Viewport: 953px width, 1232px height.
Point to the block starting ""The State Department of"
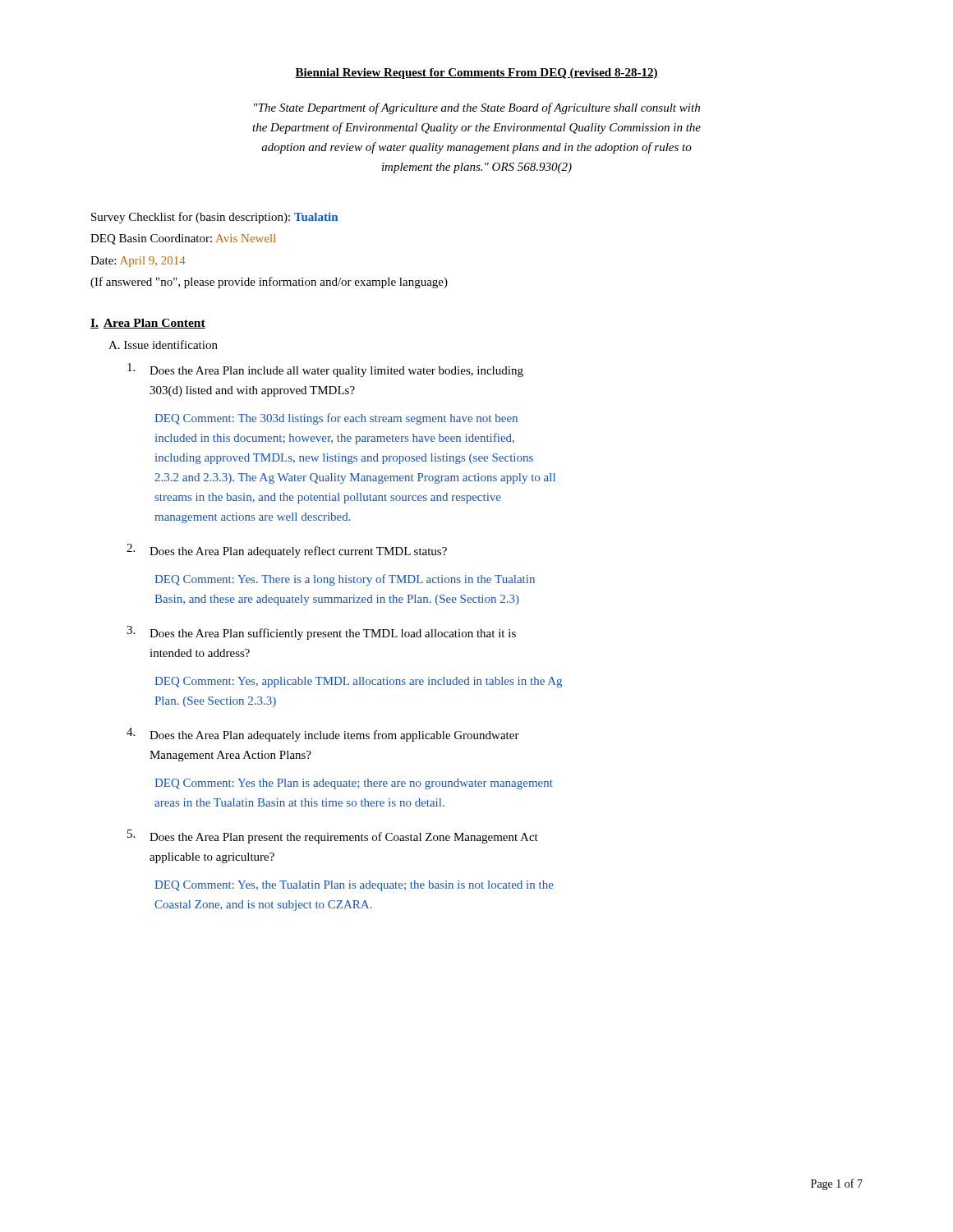(476, 137)
